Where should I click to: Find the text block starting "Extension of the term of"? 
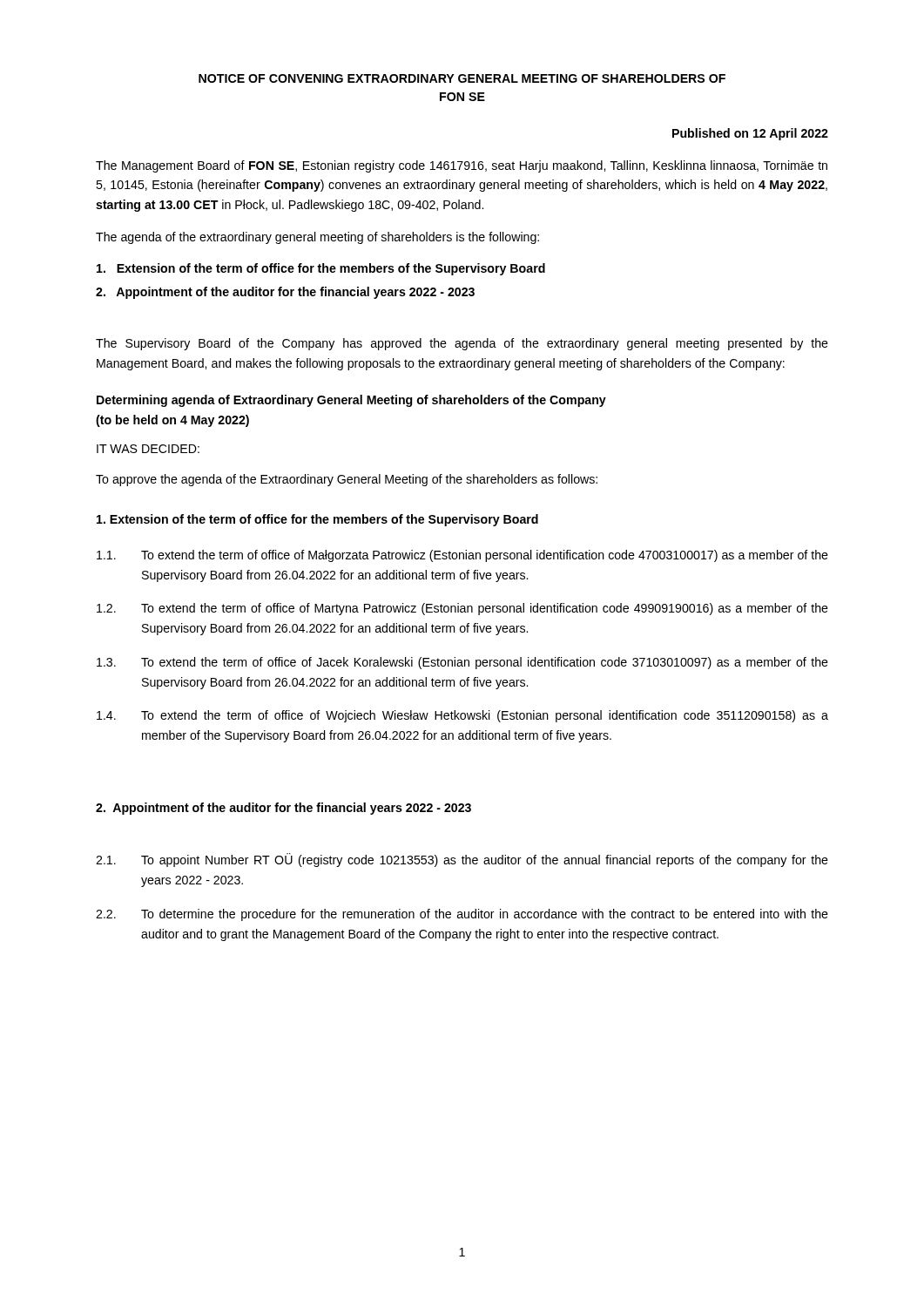tap(321, 269)
